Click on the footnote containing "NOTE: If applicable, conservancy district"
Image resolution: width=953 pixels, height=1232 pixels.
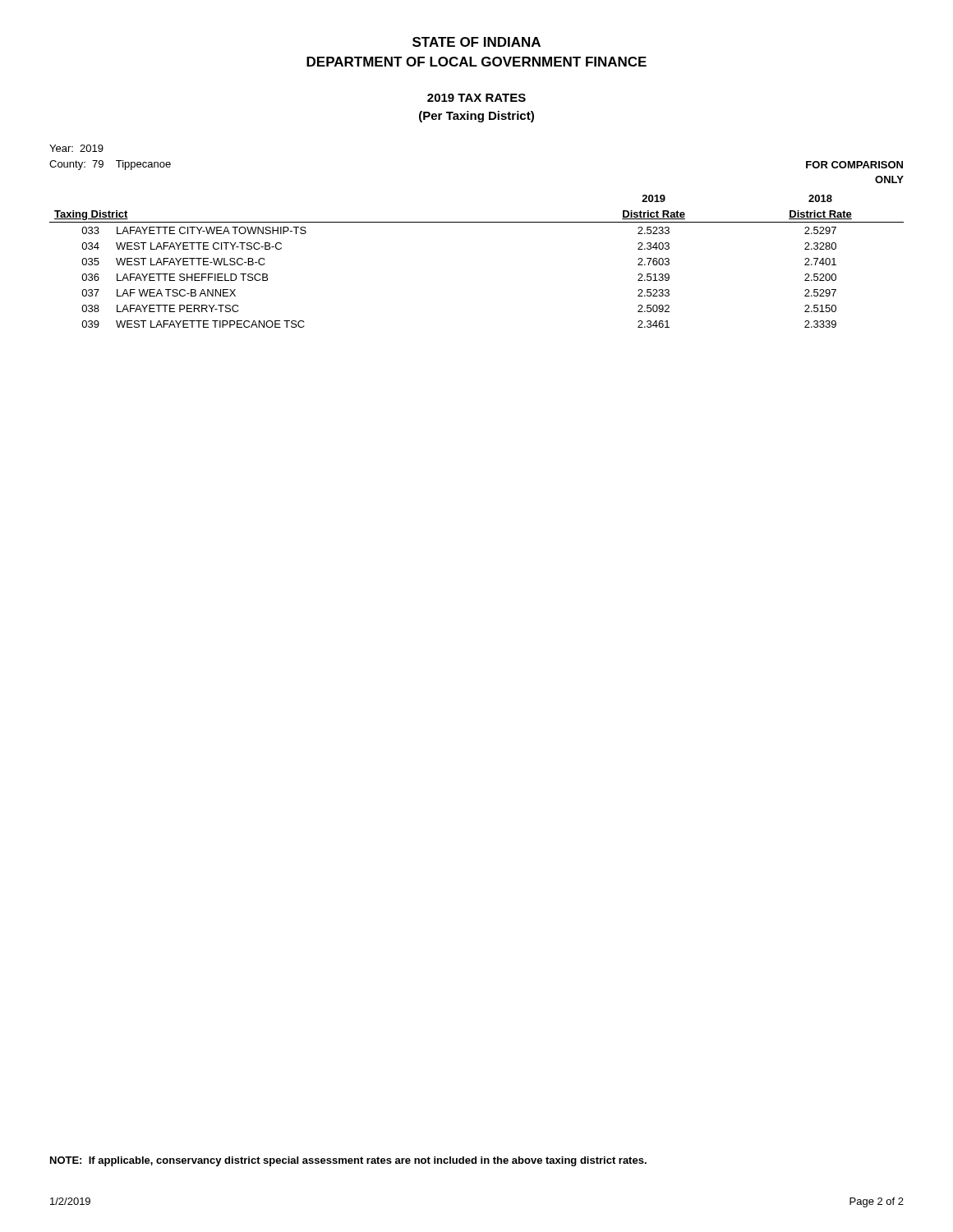pyautogui.click(x=348, y=1160)
